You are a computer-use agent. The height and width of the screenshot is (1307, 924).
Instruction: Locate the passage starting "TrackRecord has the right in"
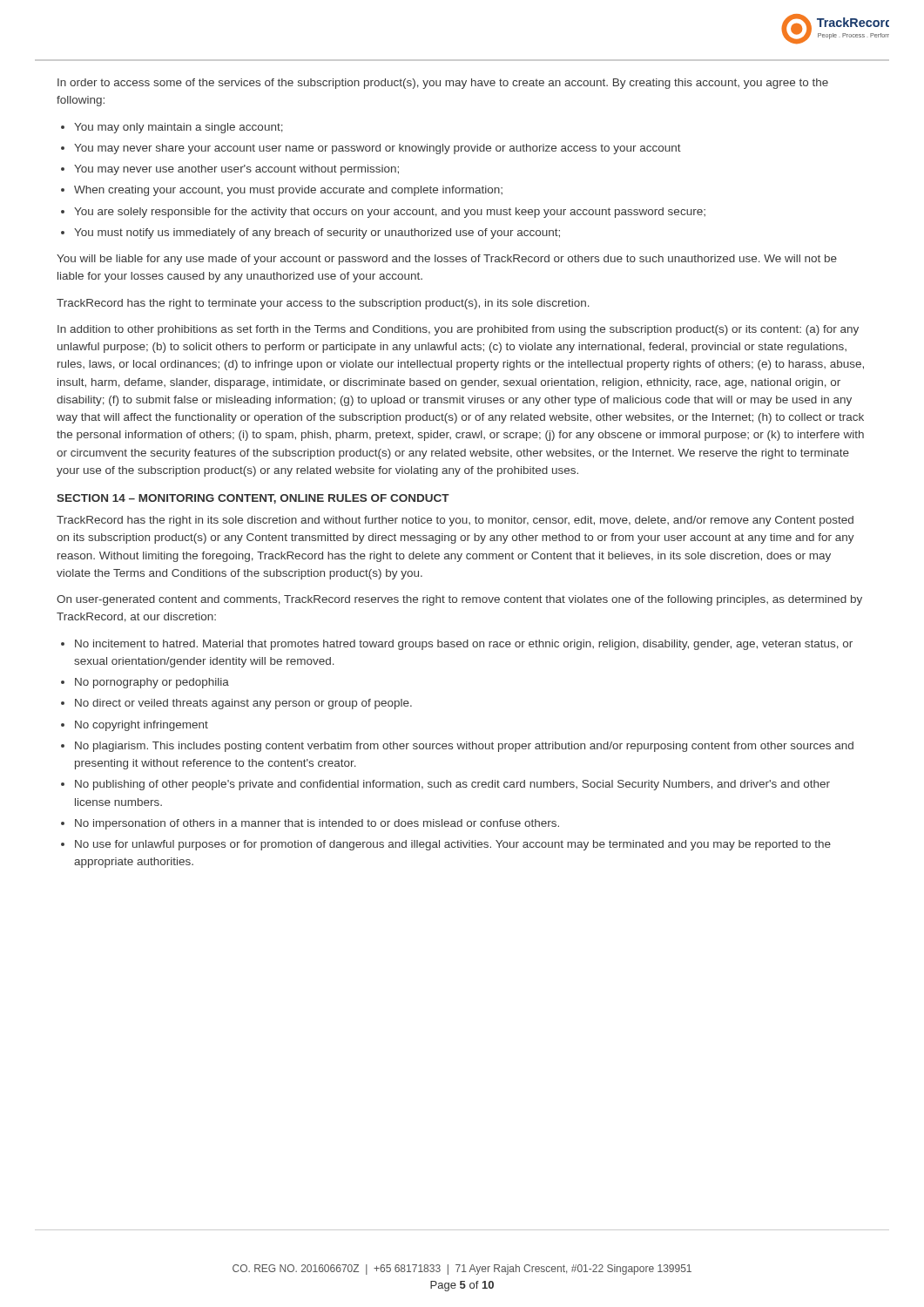point(455,546)
